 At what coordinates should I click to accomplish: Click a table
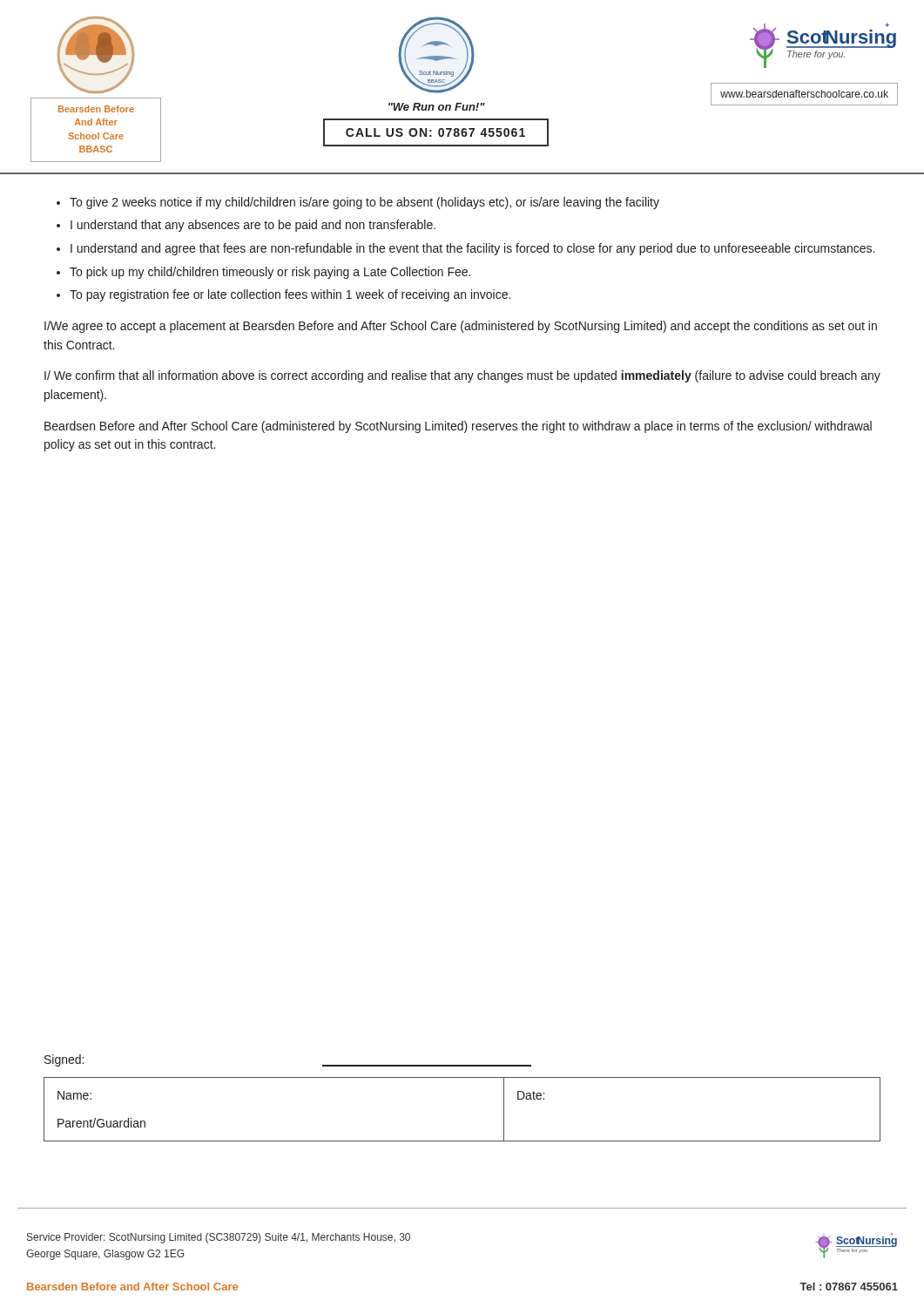coord(462,1109)
